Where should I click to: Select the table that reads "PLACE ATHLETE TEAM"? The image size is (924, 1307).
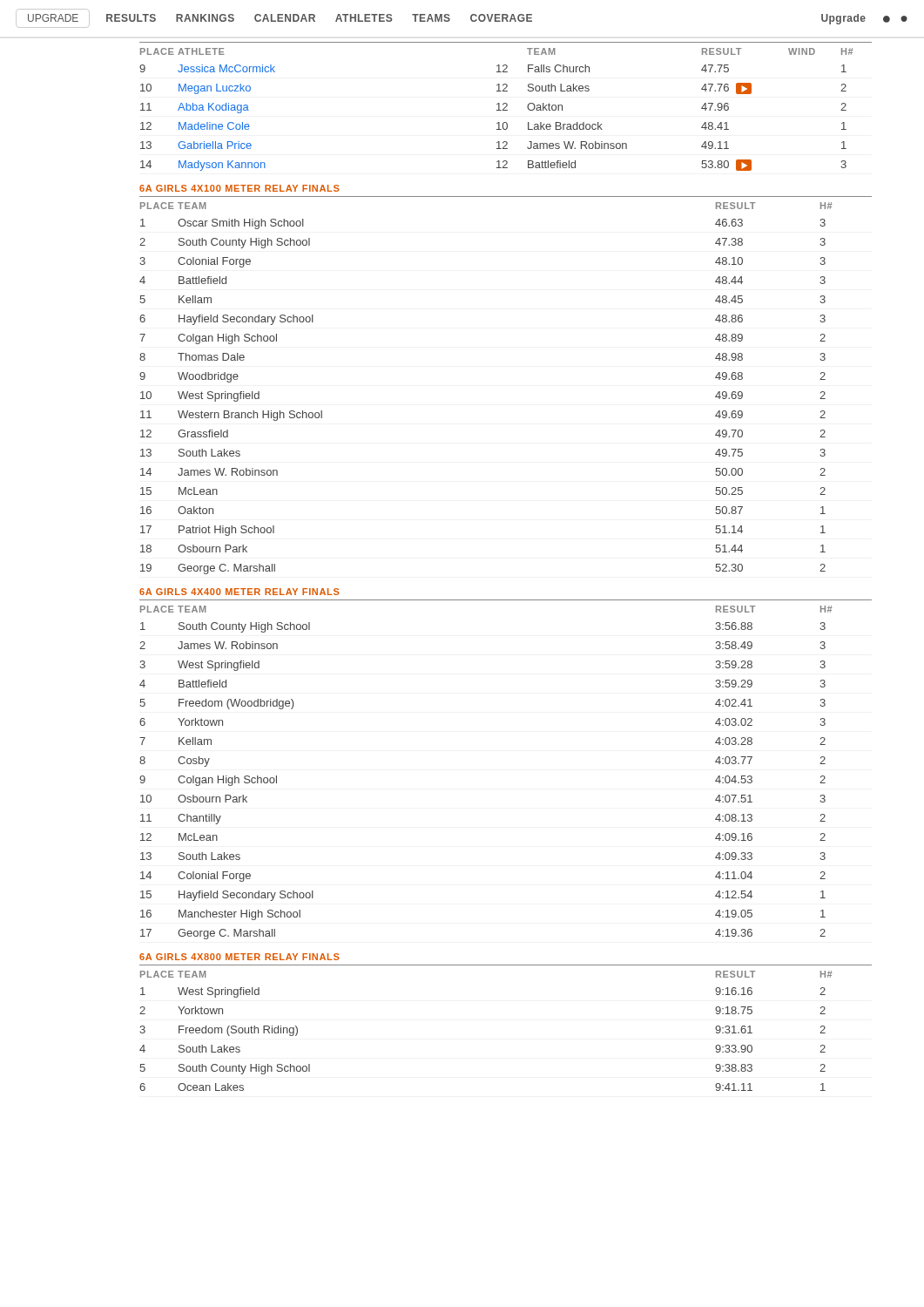pyautogui.click(x=506, y=108)
